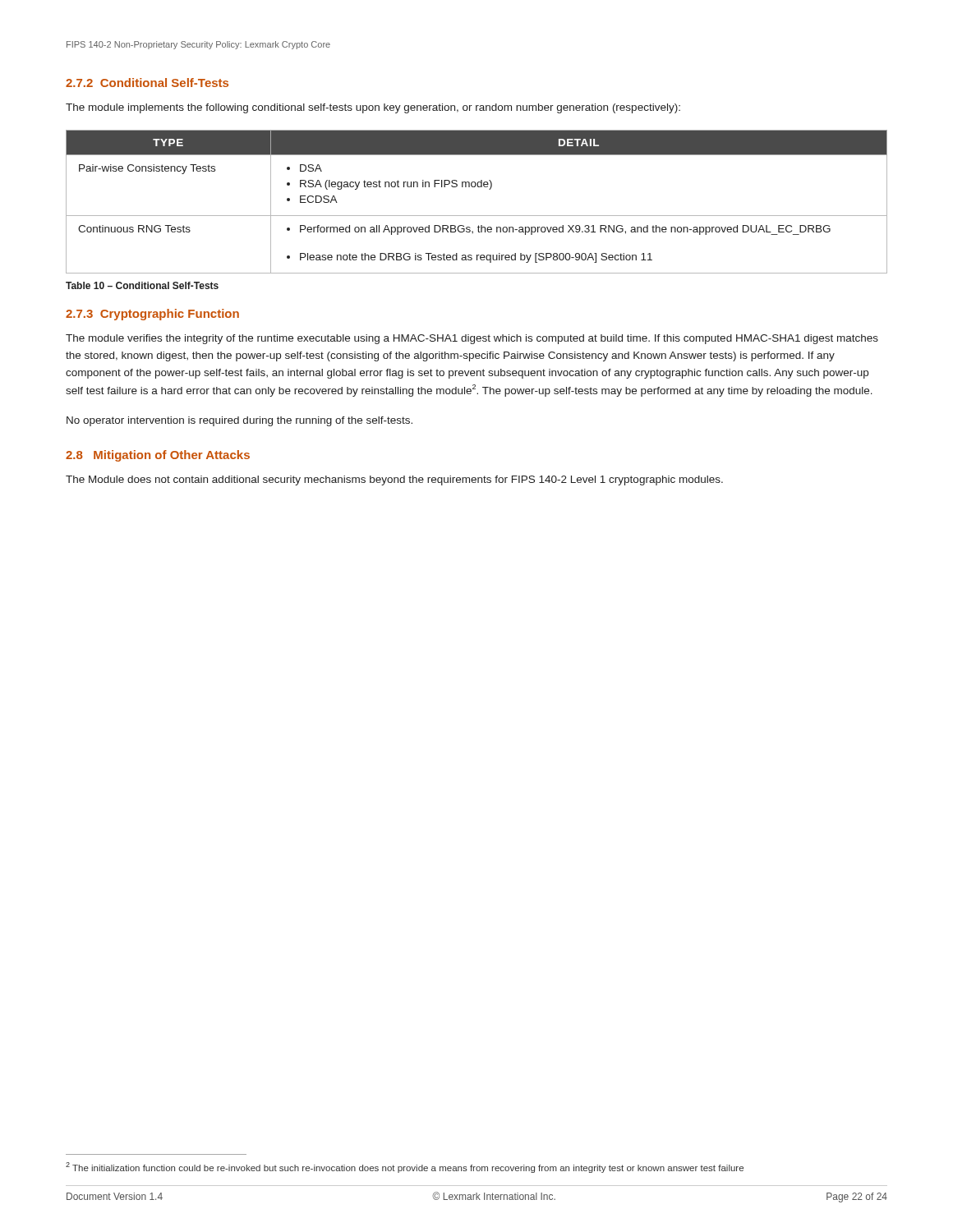Select the table
The height and width of the screenshot is (1232, 953).
476,202
